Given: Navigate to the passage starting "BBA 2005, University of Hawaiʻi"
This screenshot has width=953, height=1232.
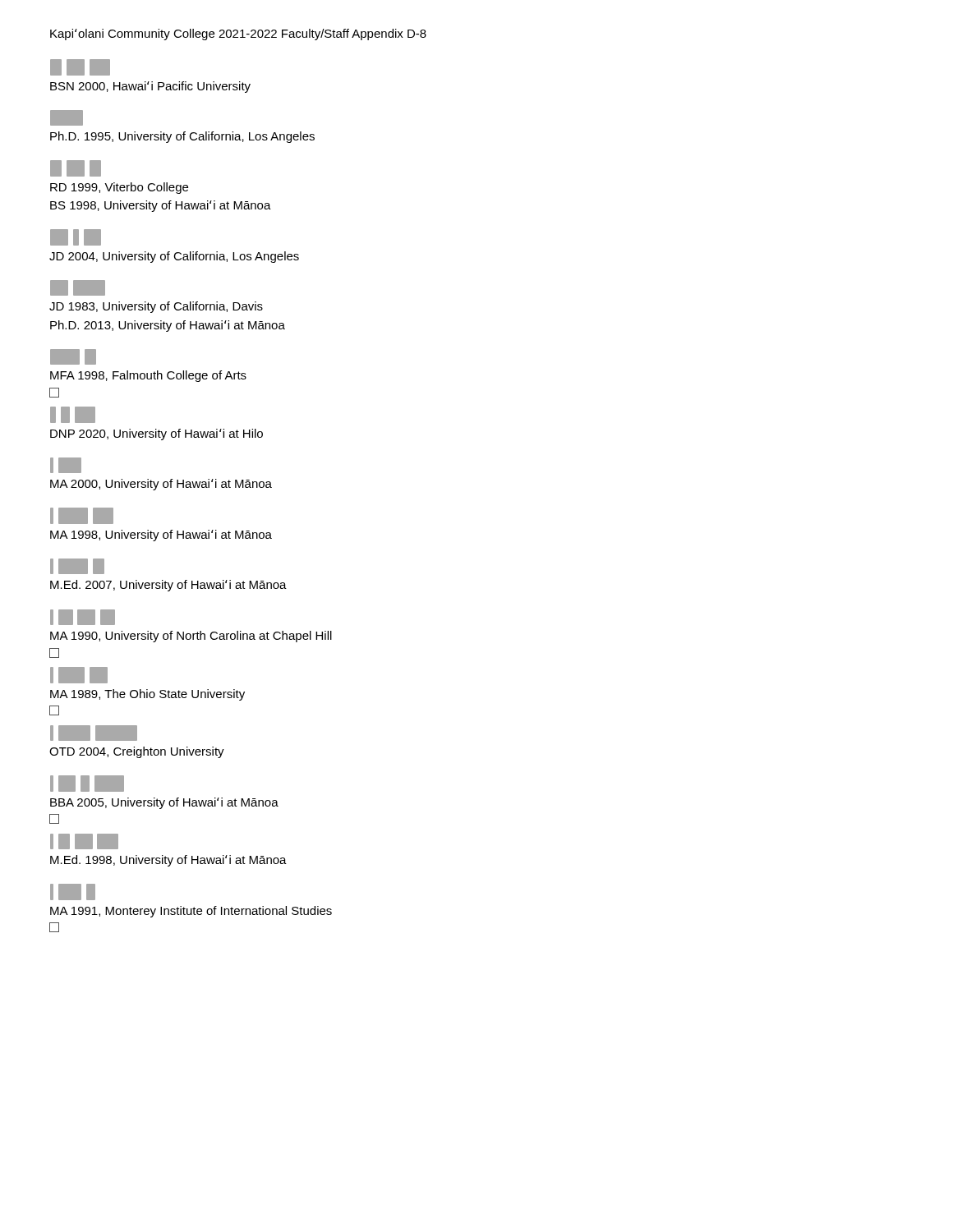Looking at the screenshot, I should coord(87,784).
